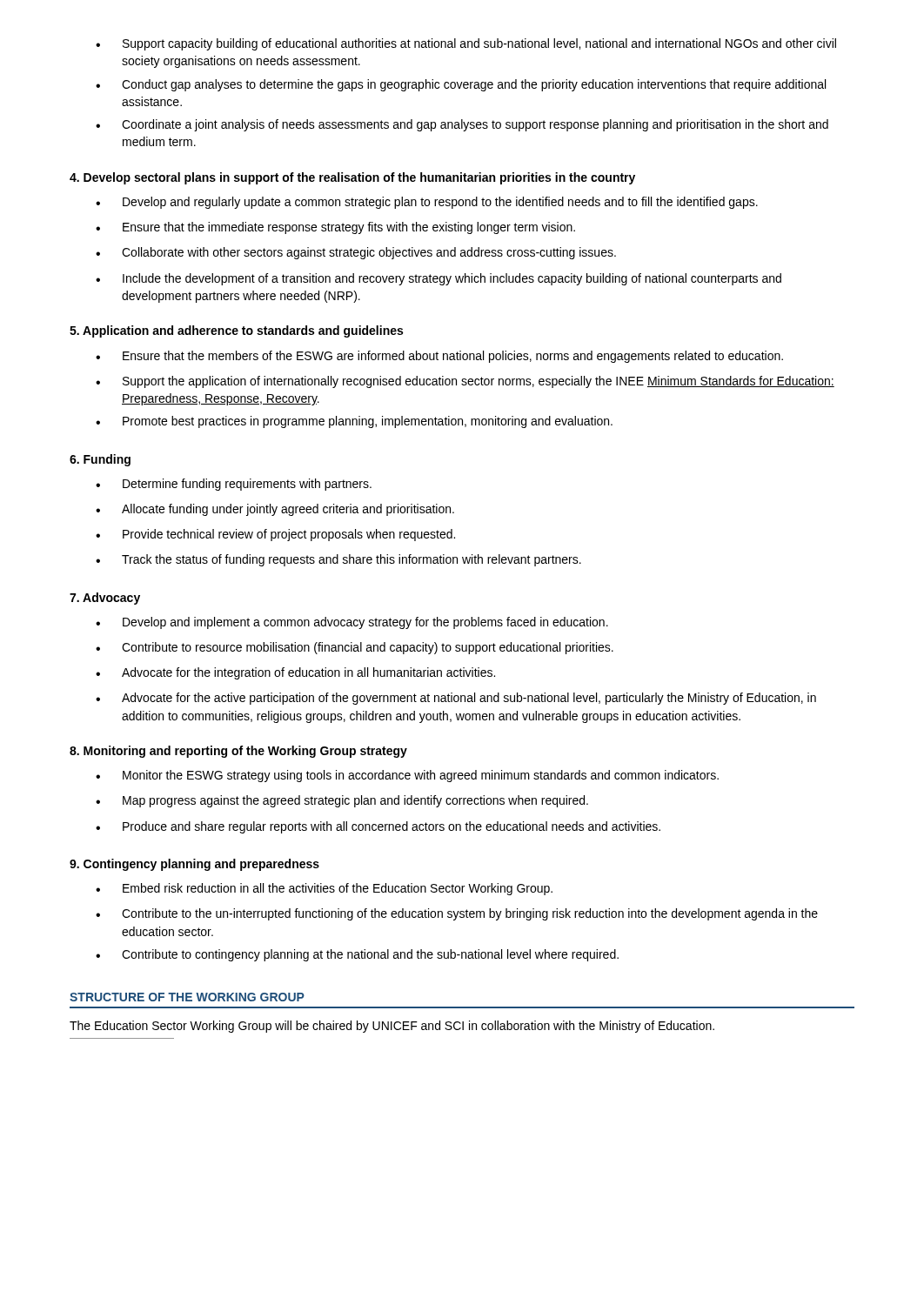Locate the section header with the text "4. Develop sectoral plans in support of the"

(x=353, y=177)
